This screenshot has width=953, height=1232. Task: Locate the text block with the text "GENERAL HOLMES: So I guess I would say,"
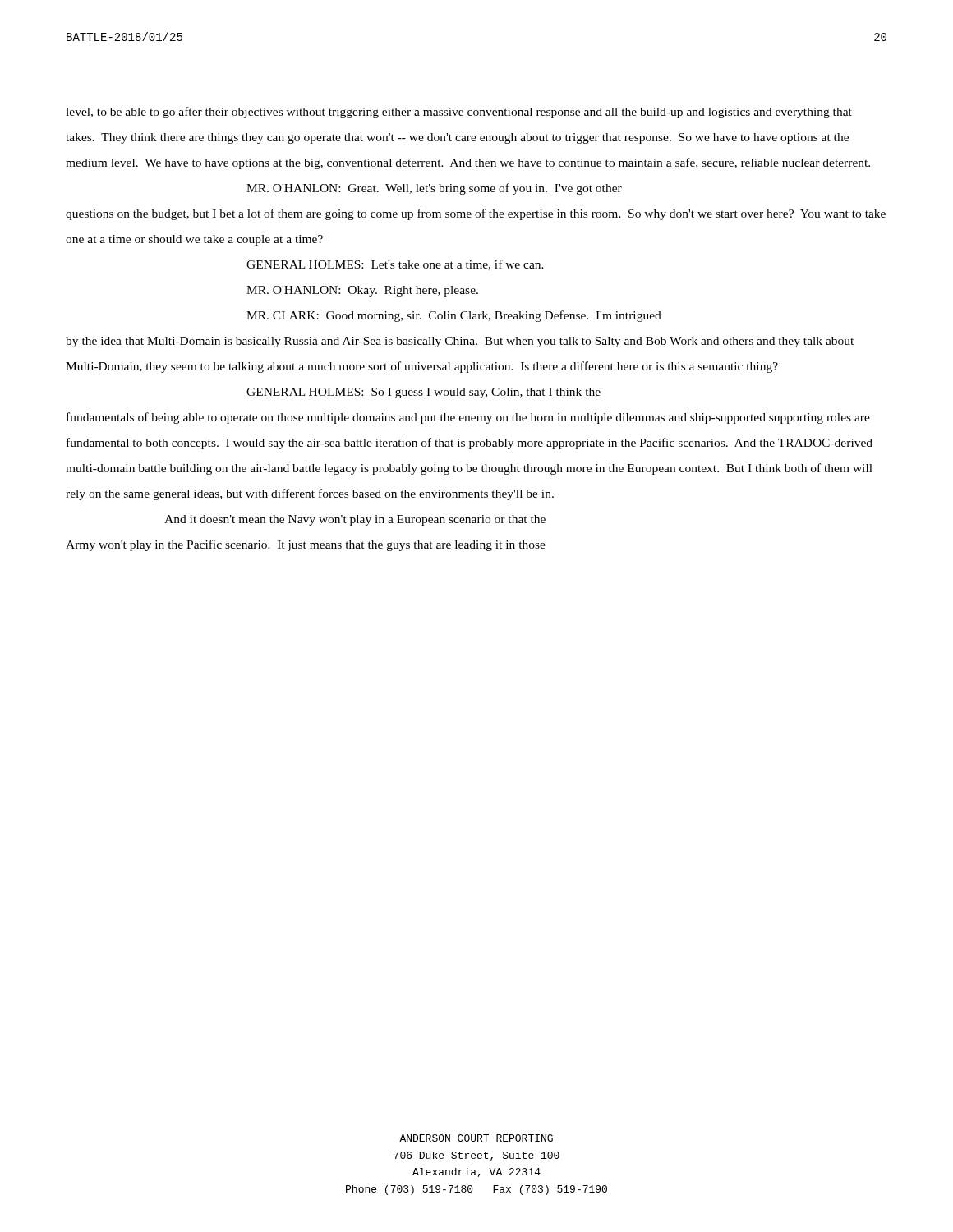tap(476, 439)
